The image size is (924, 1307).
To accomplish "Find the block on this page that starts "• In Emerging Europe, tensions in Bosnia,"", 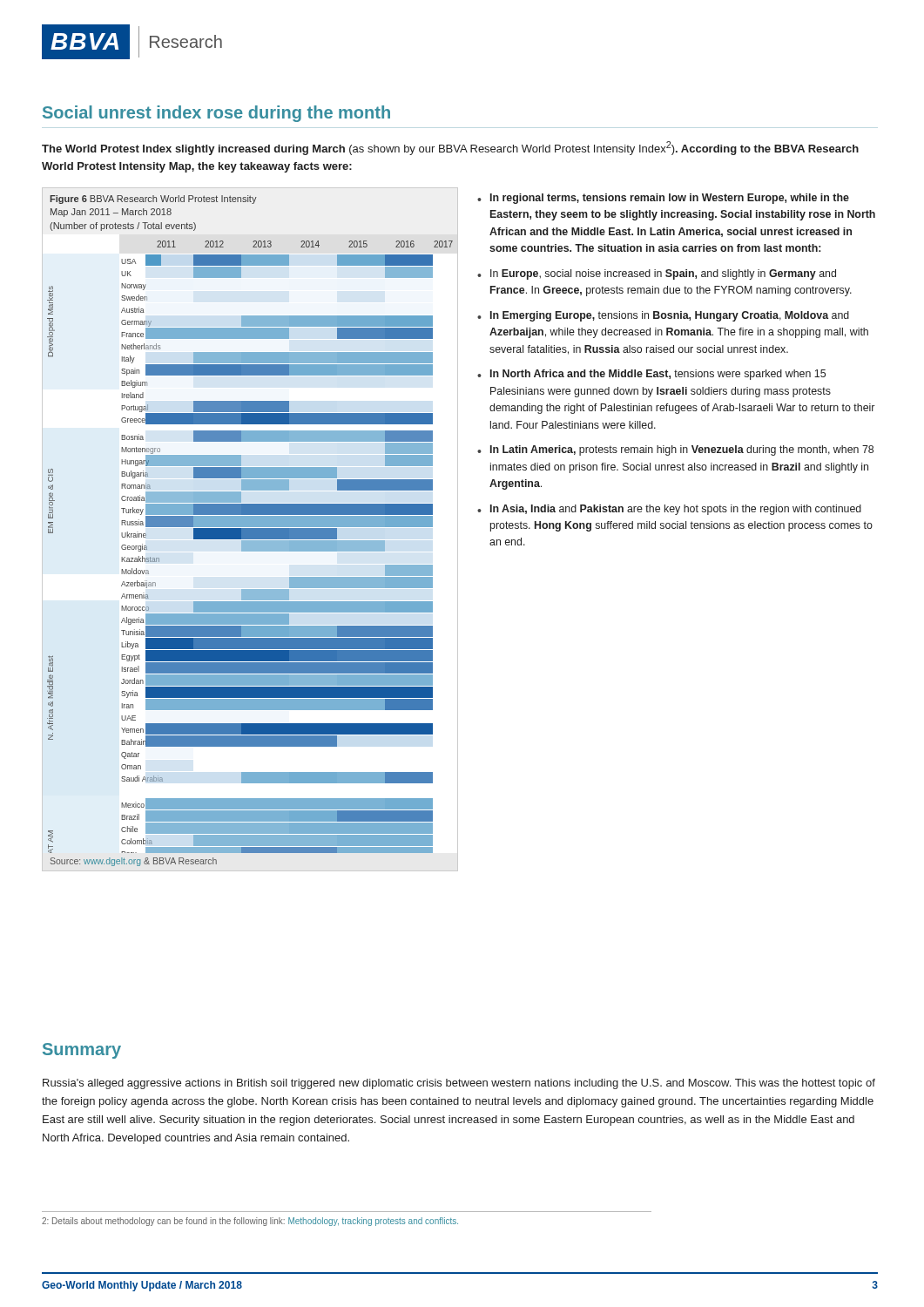I will (678, 333).
